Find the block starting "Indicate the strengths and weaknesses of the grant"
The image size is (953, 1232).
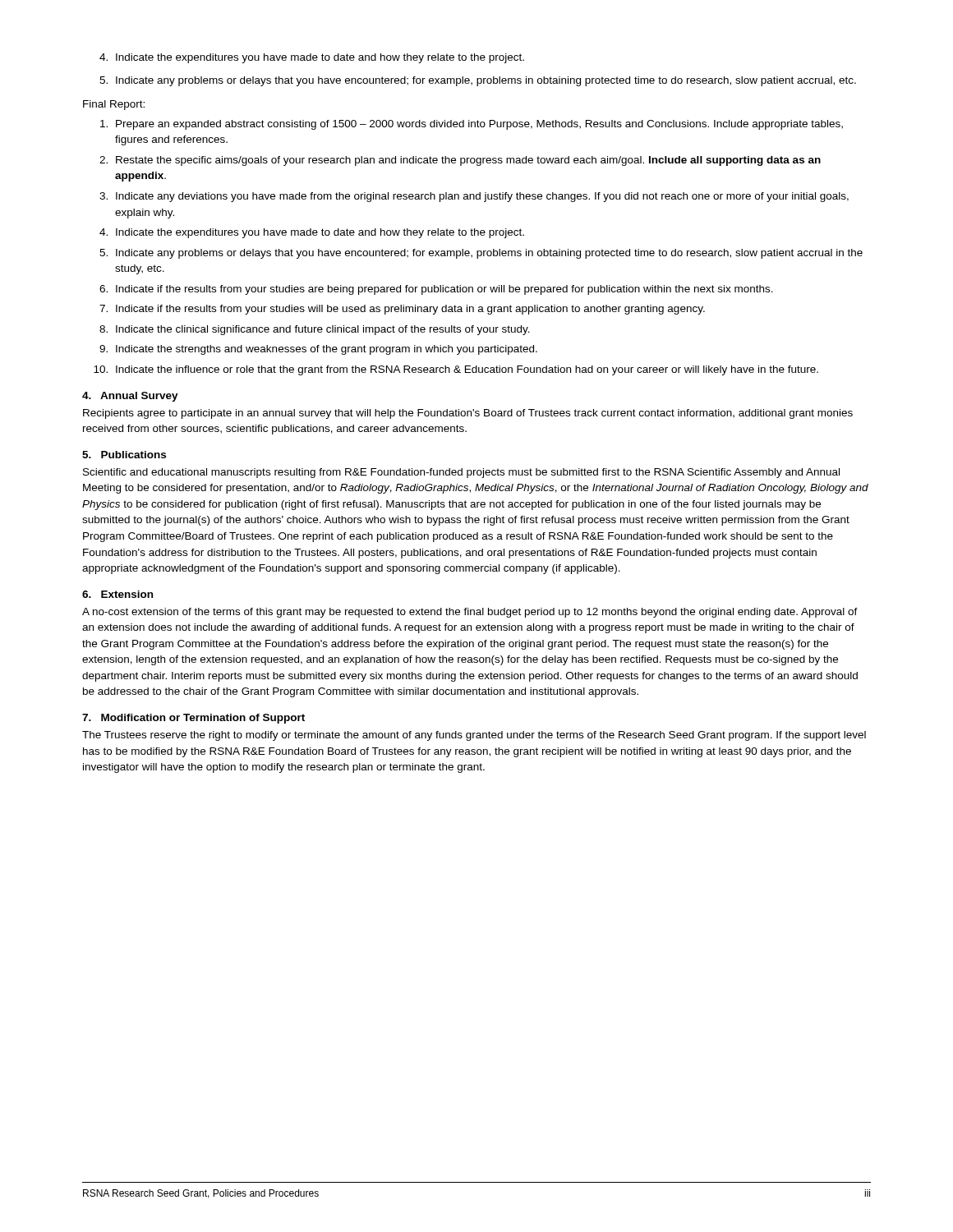coord(476,349)
